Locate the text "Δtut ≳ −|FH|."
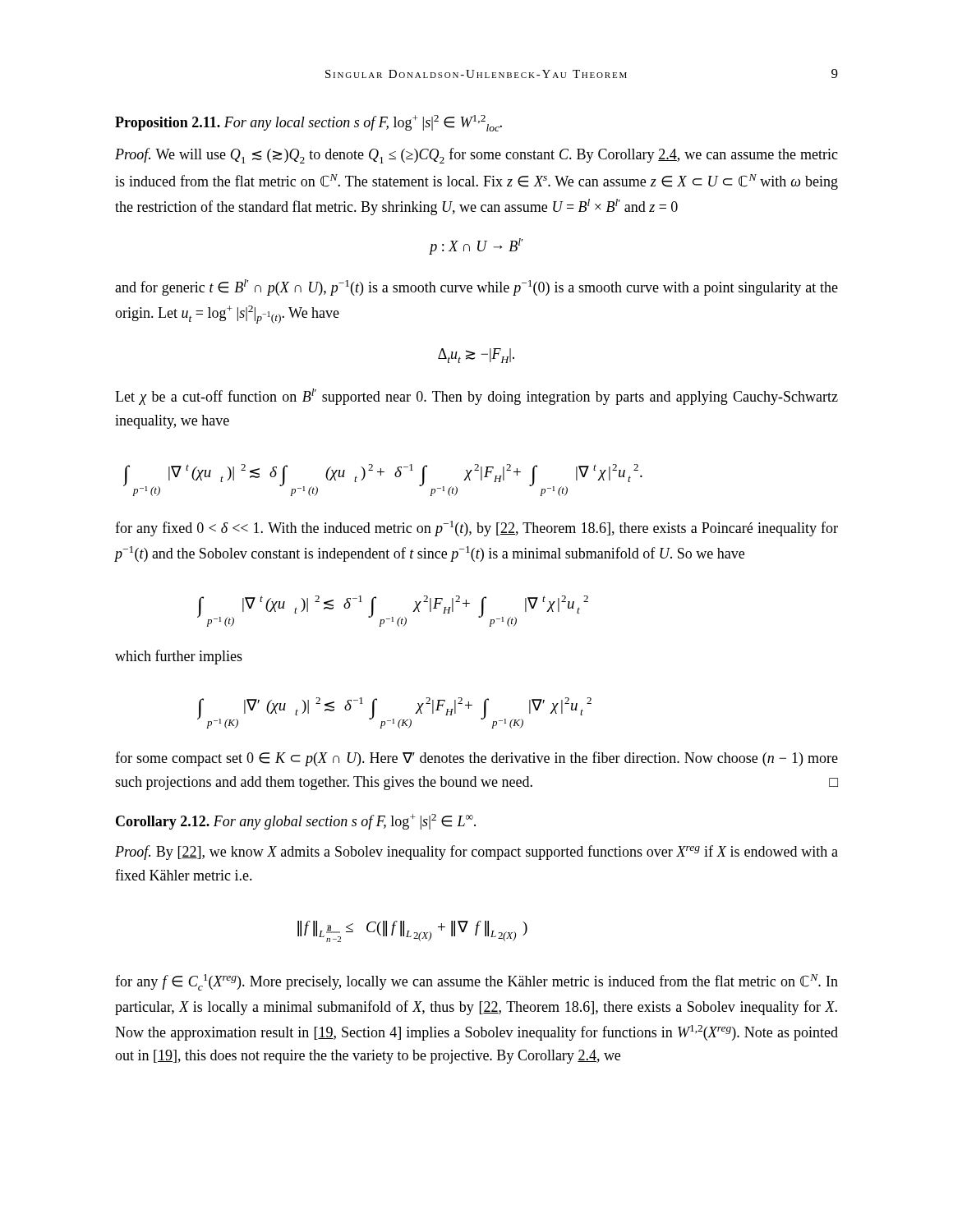This screenshot has width=953, height=1232. (x=476, y=355)
